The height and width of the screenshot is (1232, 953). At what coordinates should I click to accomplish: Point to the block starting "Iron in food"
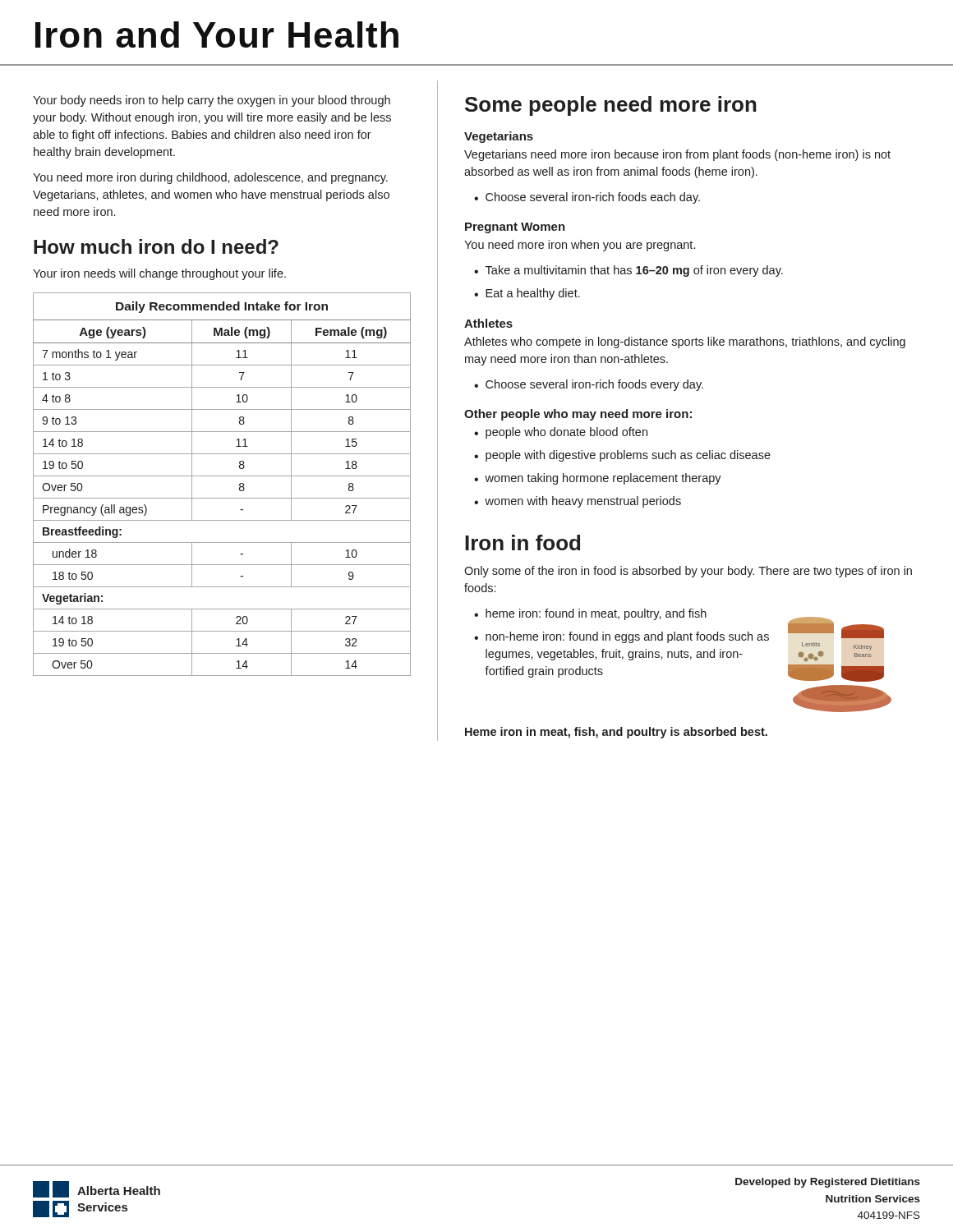point(523,543)
